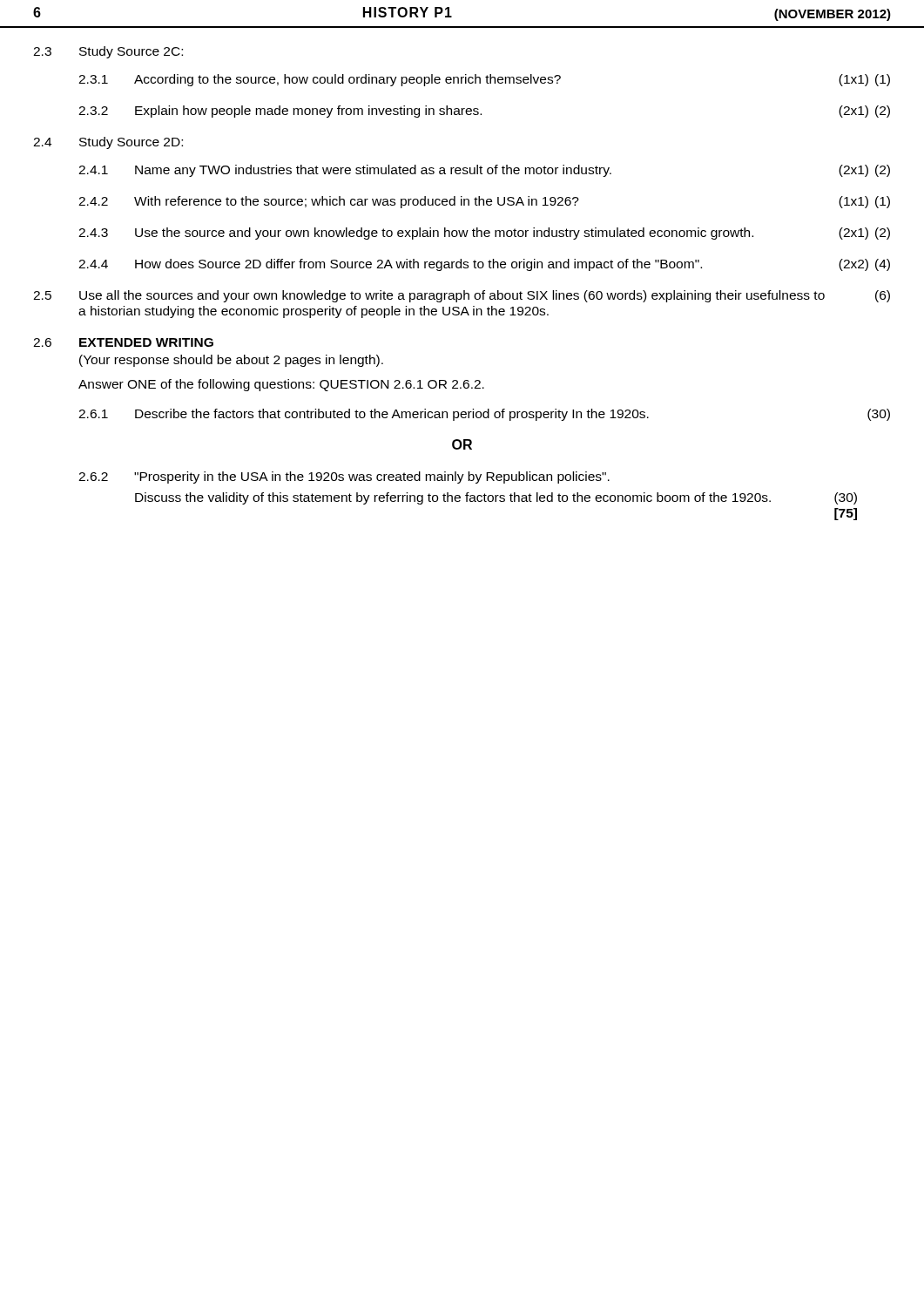The image size is (924, 1307).
Task: Click on the region starting "2.4 Study Source 2D:"
Action: 109,142
